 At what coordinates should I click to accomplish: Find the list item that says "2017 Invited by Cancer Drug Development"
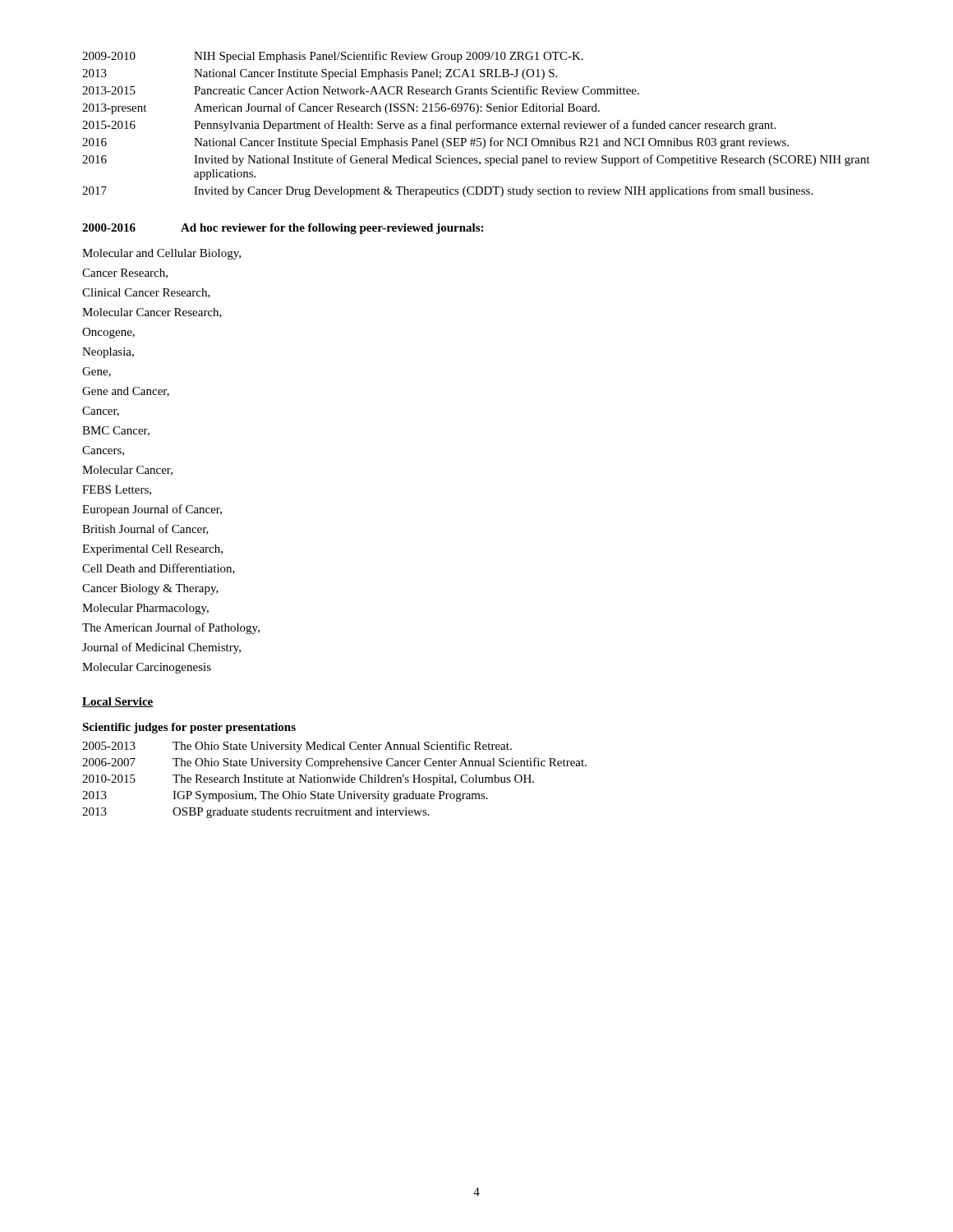[476, 191]
